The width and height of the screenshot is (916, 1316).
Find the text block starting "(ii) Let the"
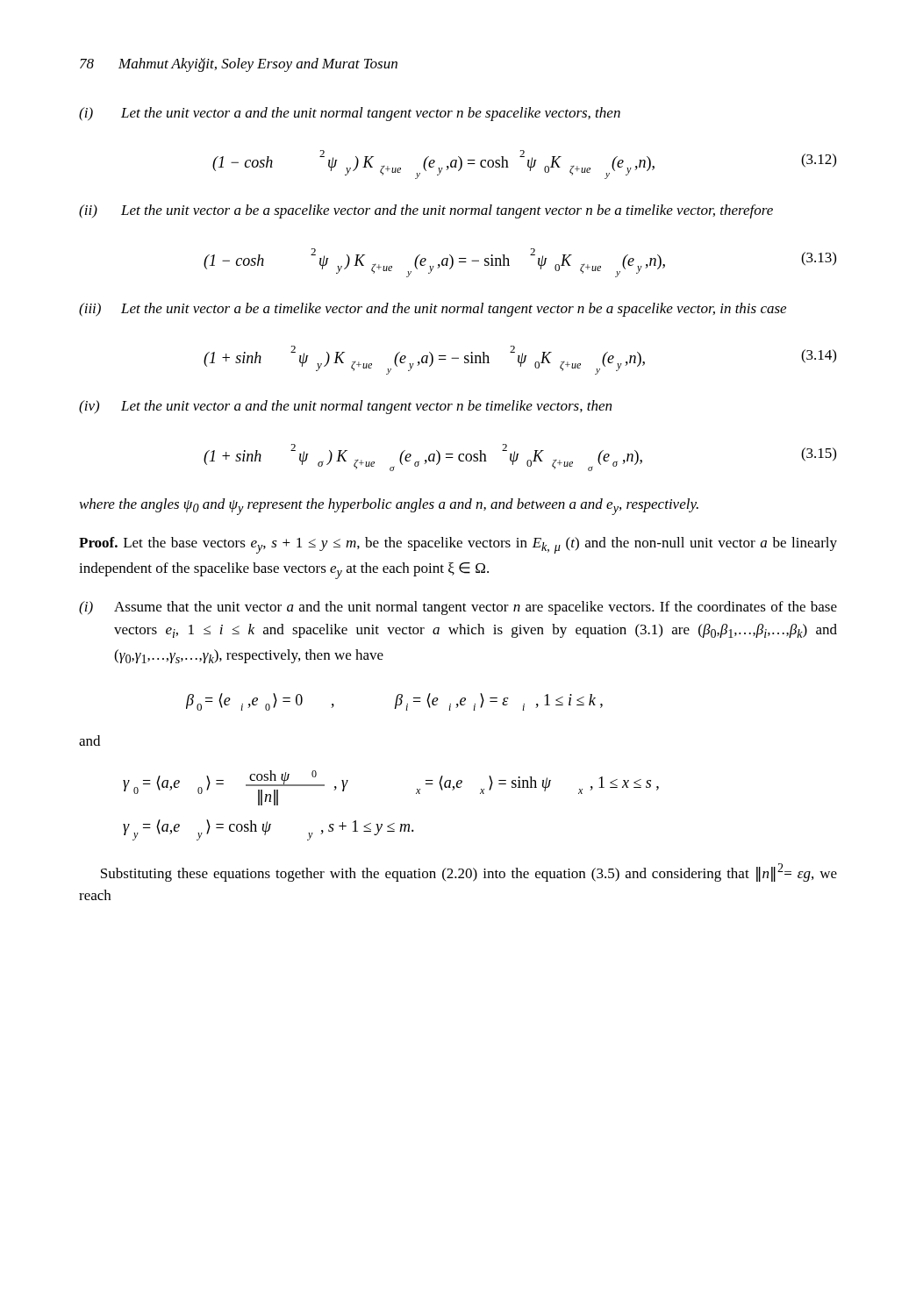[x=458, y=210]
